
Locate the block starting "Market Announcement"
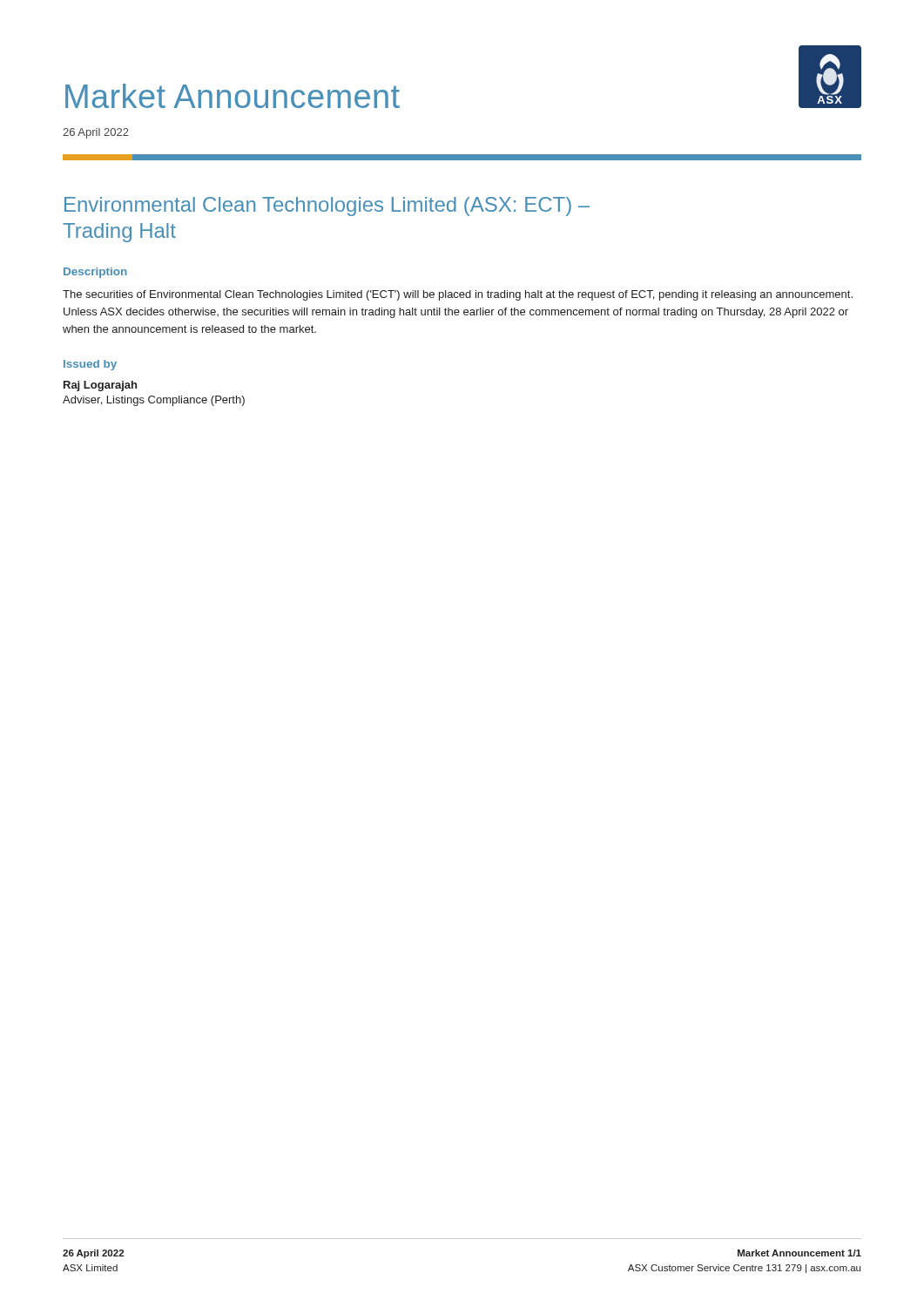tap(223, 92)
